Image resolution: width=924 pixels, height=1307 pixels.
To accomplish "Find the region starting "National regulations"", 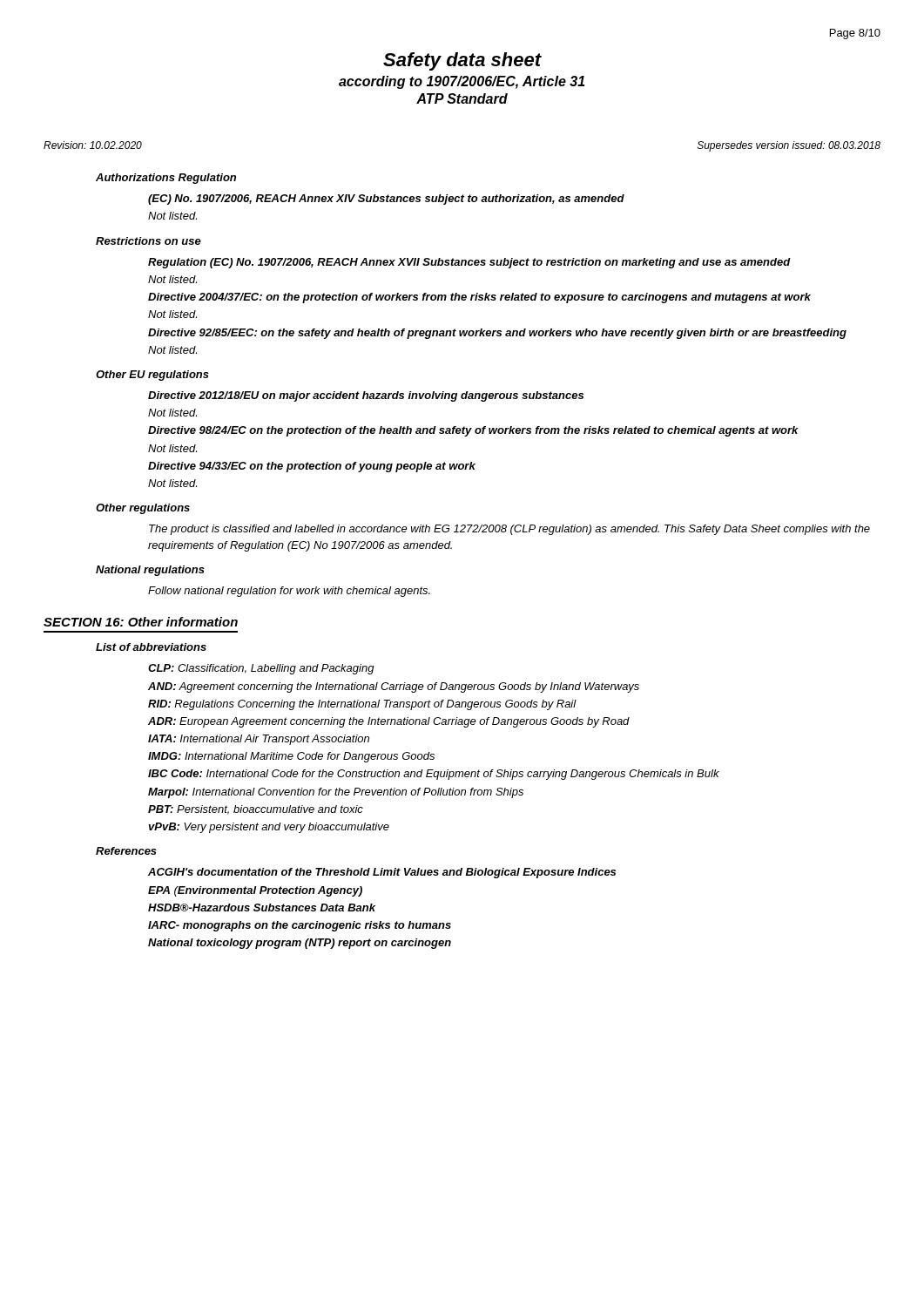I will pos(150,571).
